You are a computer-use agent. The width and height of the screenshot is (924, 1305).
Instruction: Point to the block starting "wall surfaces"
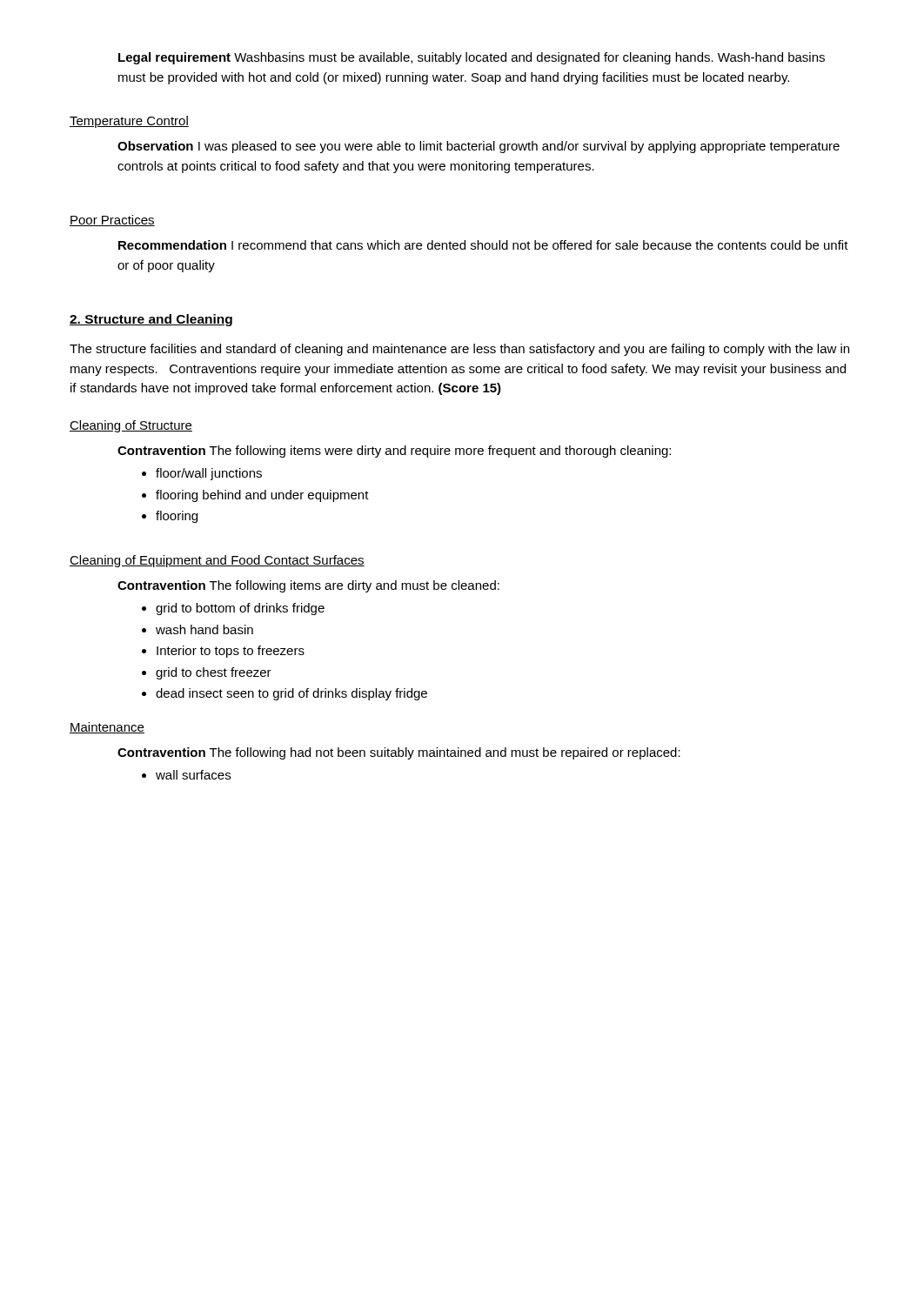click(186, 775)
